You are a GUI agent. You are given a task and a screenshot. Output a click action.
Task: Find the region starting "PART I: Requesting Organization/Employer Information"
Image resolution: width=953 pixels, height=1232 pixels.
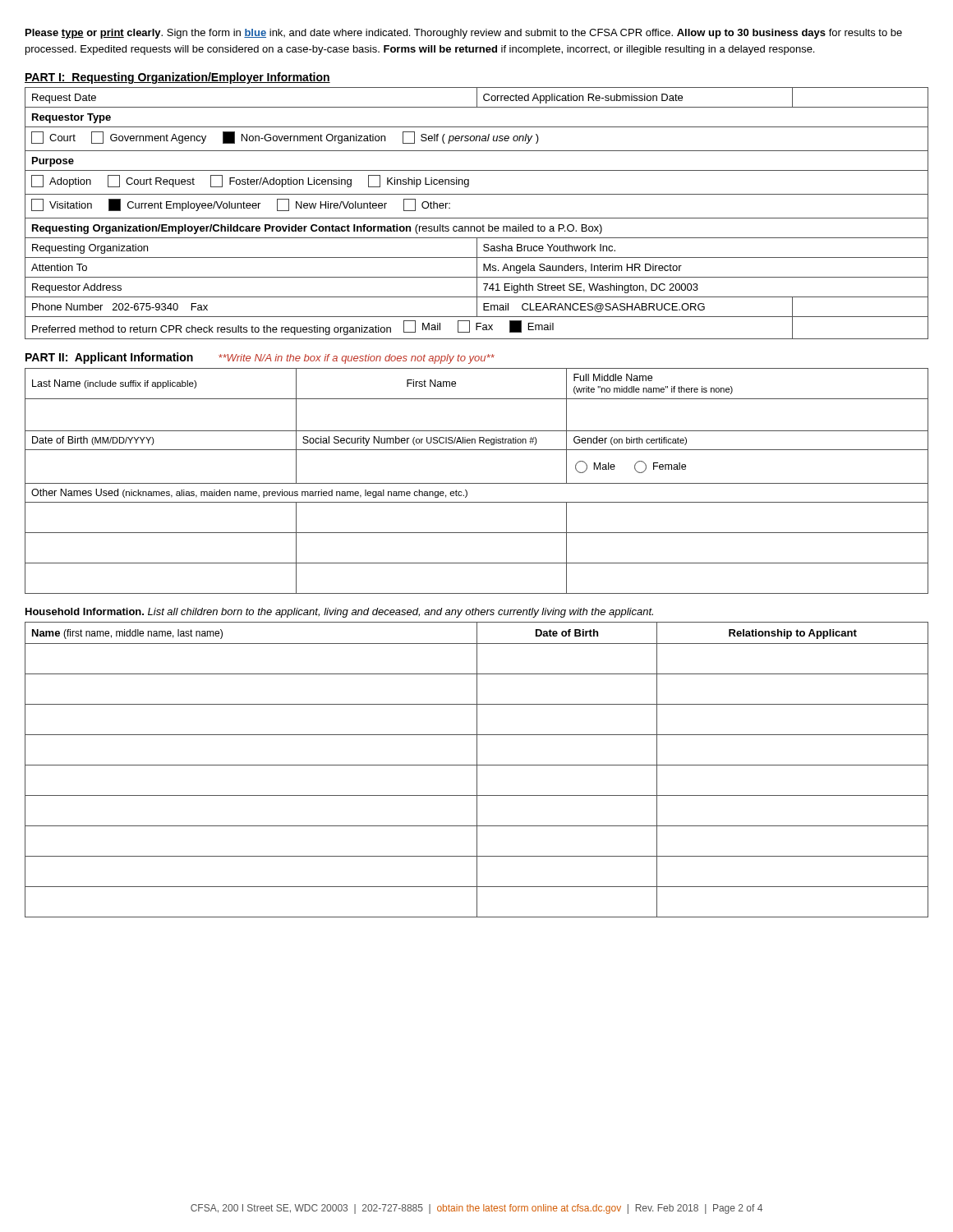(x=177, y=77)
